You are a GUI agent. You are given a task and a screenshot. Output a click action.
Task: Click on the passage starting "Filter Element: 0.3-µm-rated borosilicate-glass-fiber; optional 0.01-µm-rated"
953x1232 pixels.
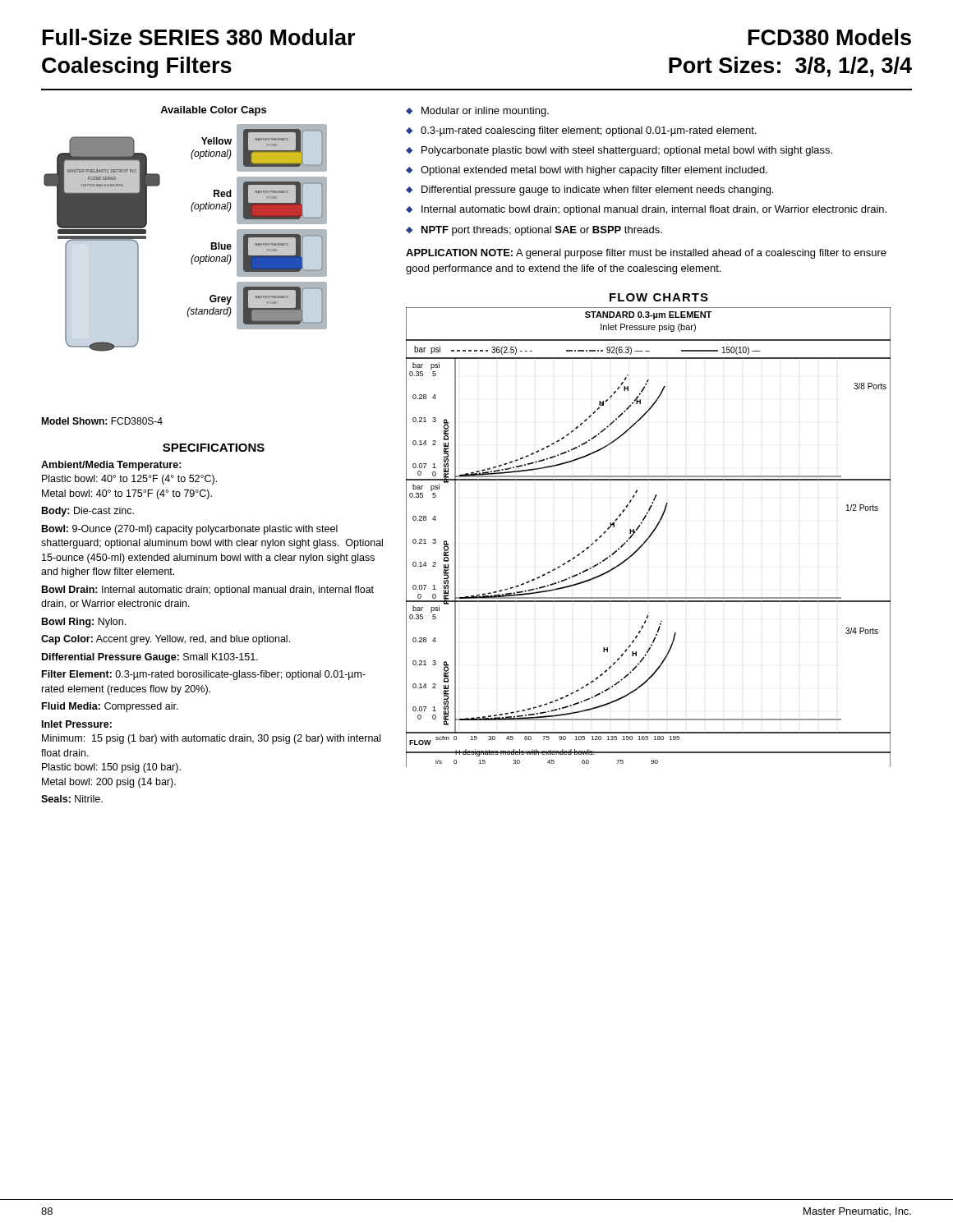(203, 682)
